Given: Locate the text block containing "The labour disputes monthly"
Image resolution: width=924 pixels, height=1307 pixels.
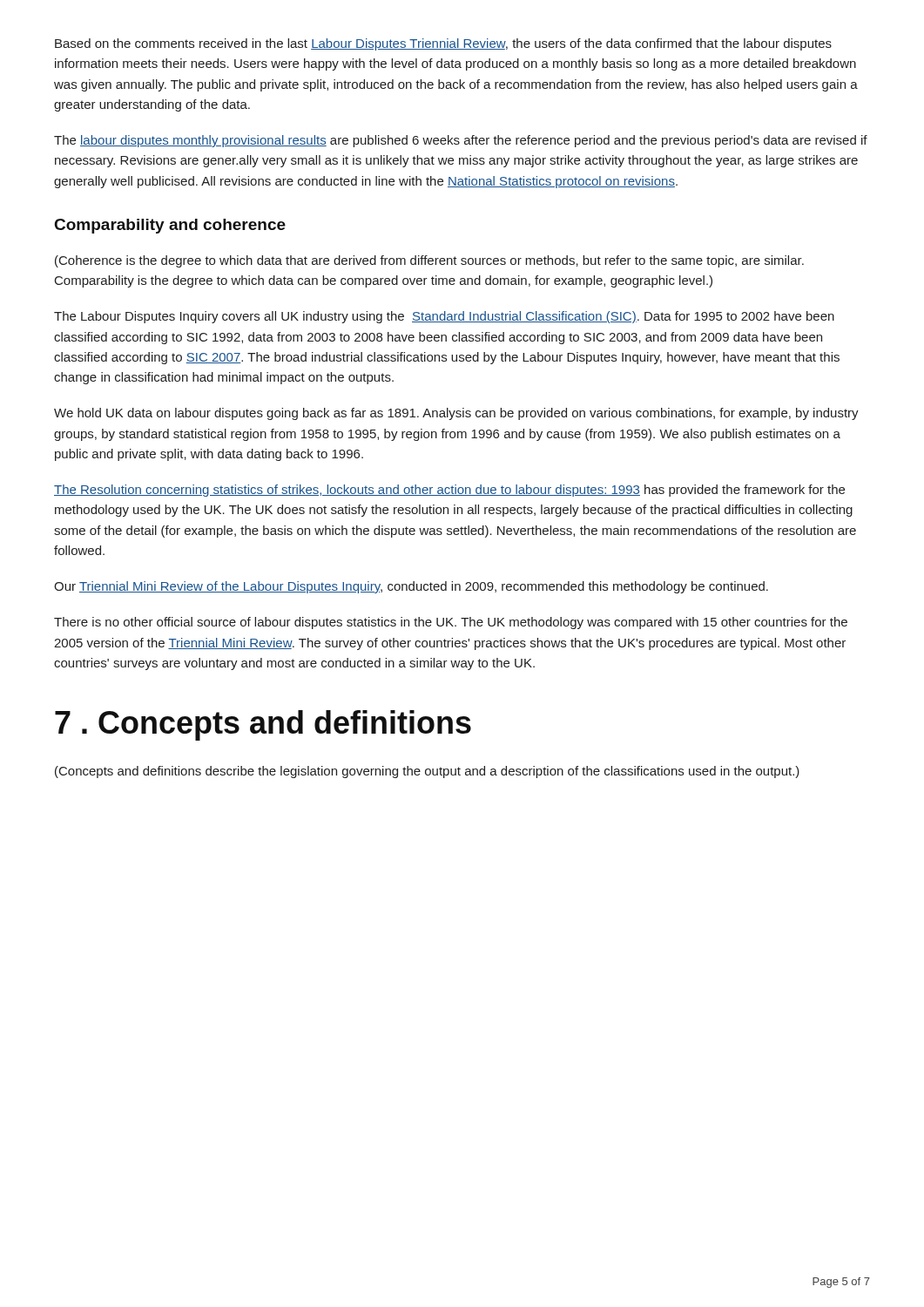Looking at the screenshot, I should 462,160.
